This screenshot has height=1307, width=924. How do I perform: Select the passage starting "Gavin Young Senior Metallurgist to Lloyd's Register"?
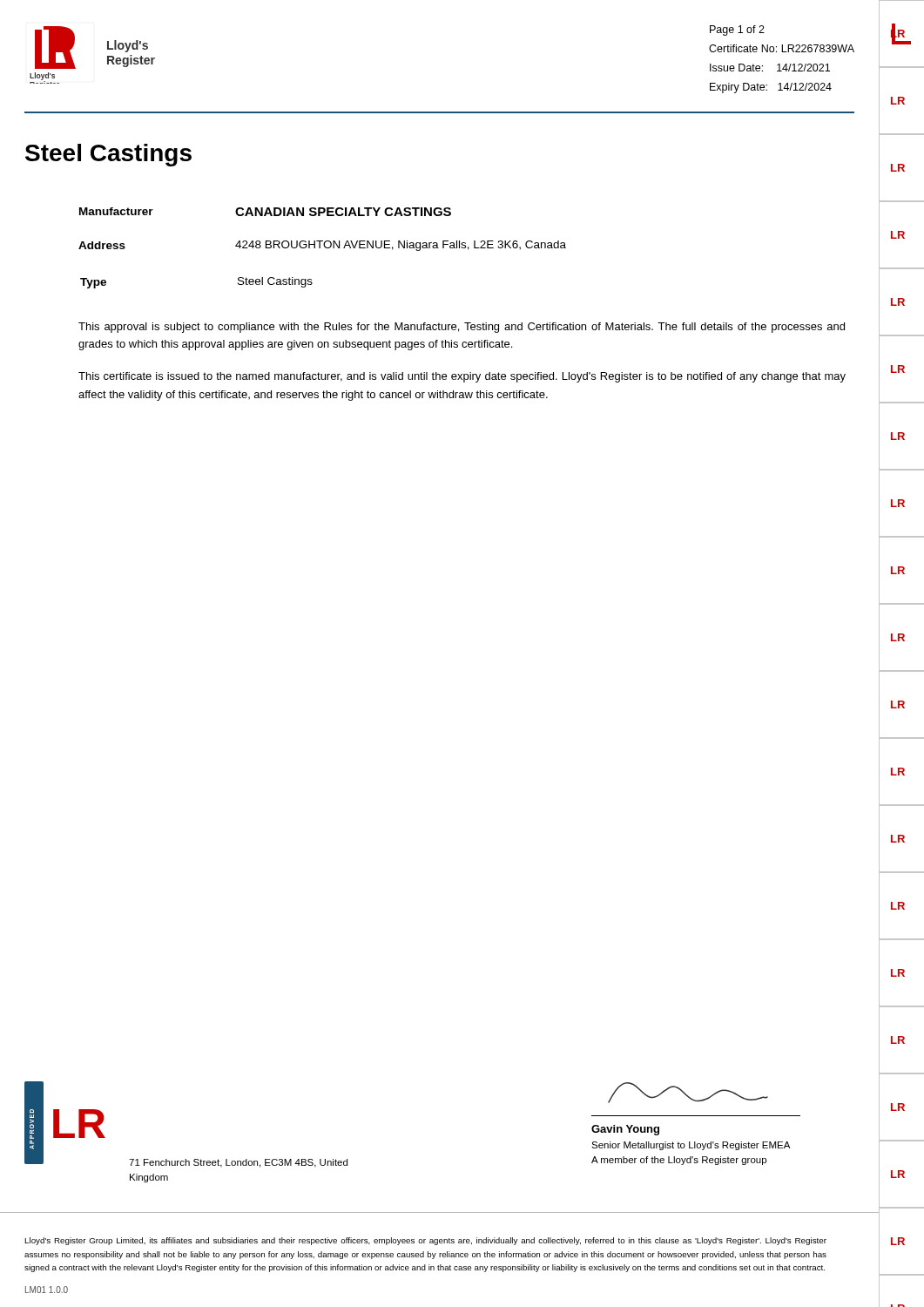(x=696, y=1117)
